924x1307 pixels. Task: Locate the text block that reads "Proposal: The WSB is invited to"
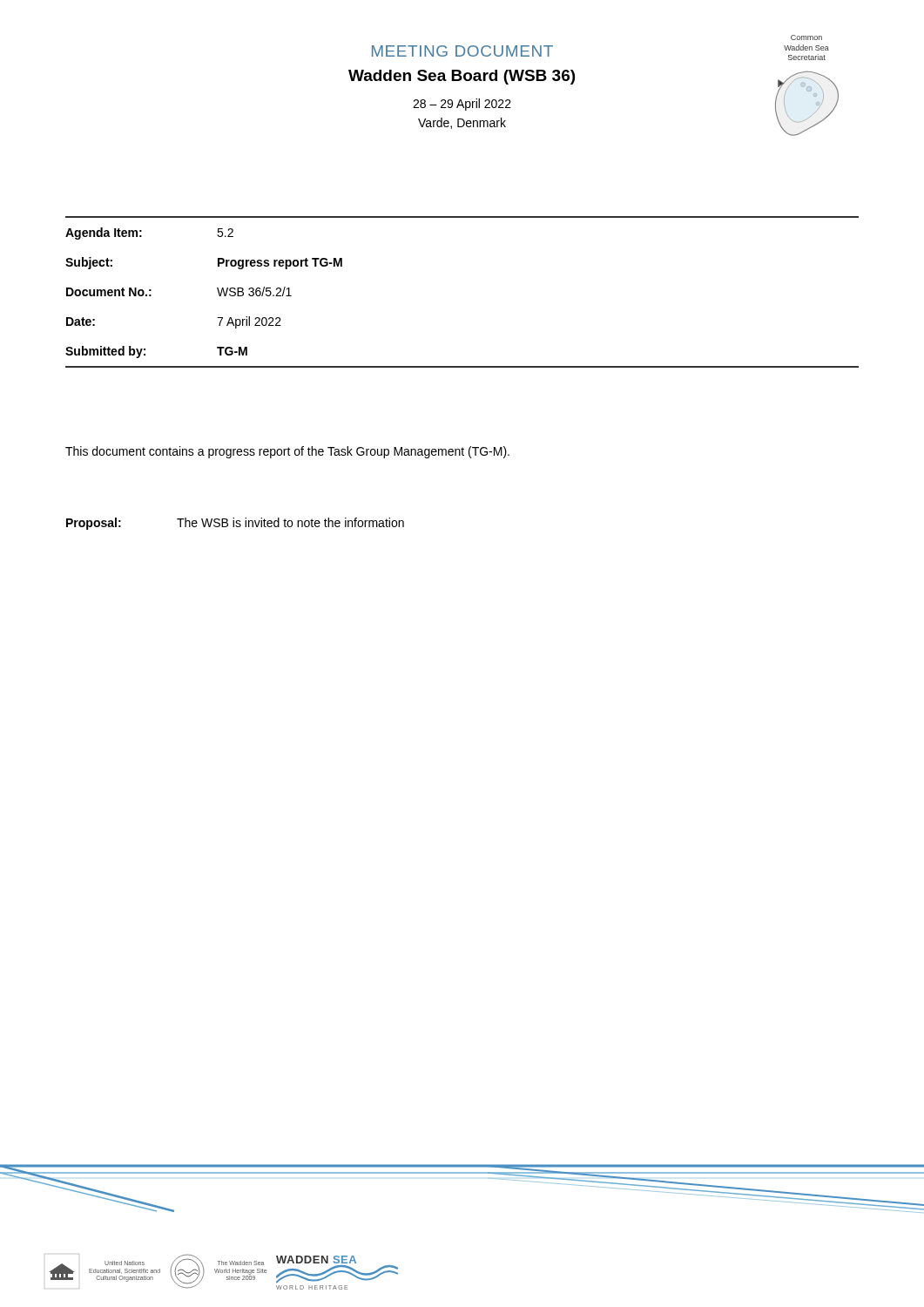point(235,523)
